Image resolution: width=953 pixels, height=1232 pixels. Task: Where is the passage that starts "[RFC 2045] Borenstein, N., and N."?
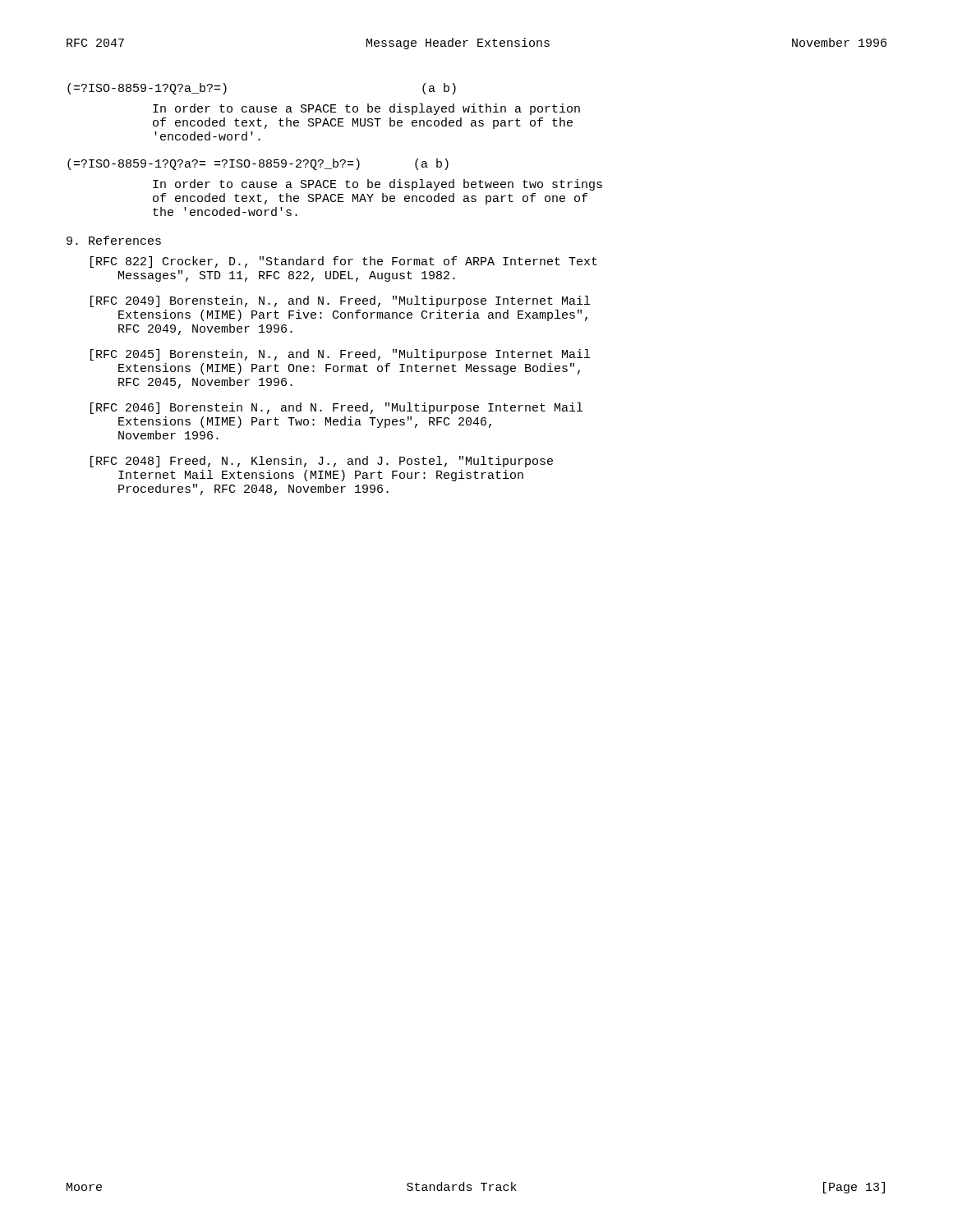(x=328, y=369)
